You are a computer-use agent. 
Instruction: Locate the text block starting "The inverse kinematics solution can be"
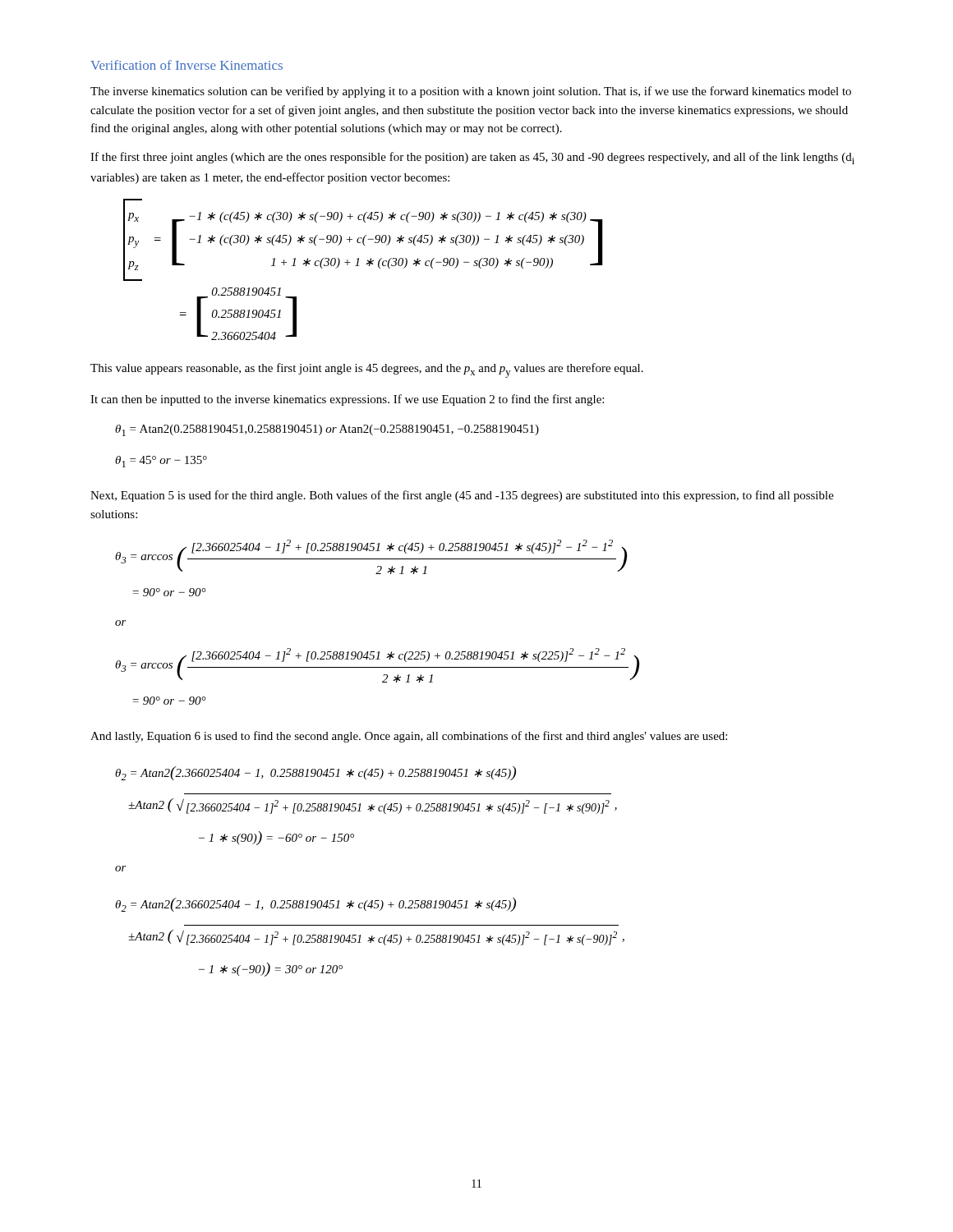[x=471, y=110]
